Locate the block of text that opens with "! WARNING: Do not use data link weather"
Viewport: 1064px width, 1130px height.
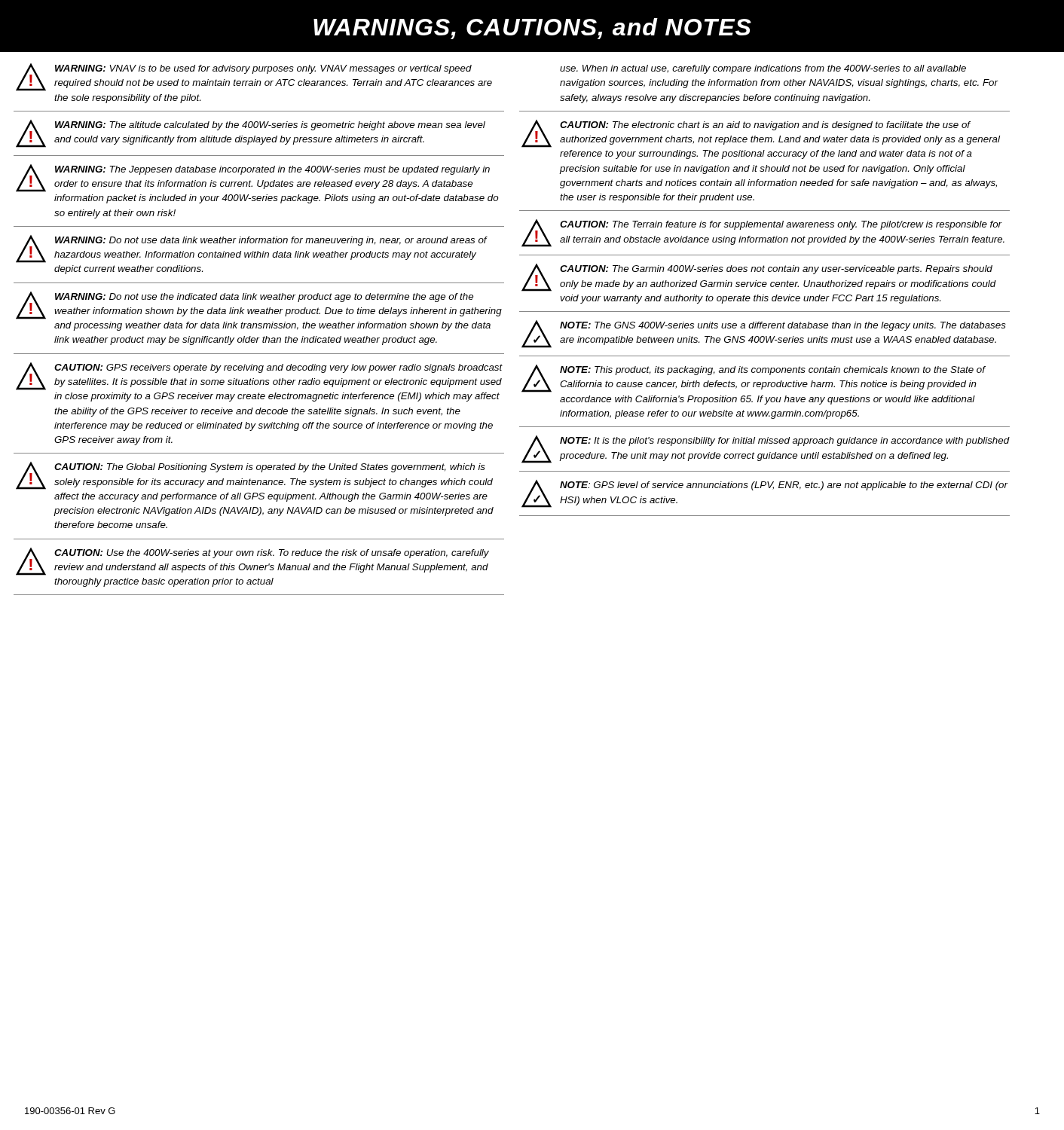click(259, 254)
